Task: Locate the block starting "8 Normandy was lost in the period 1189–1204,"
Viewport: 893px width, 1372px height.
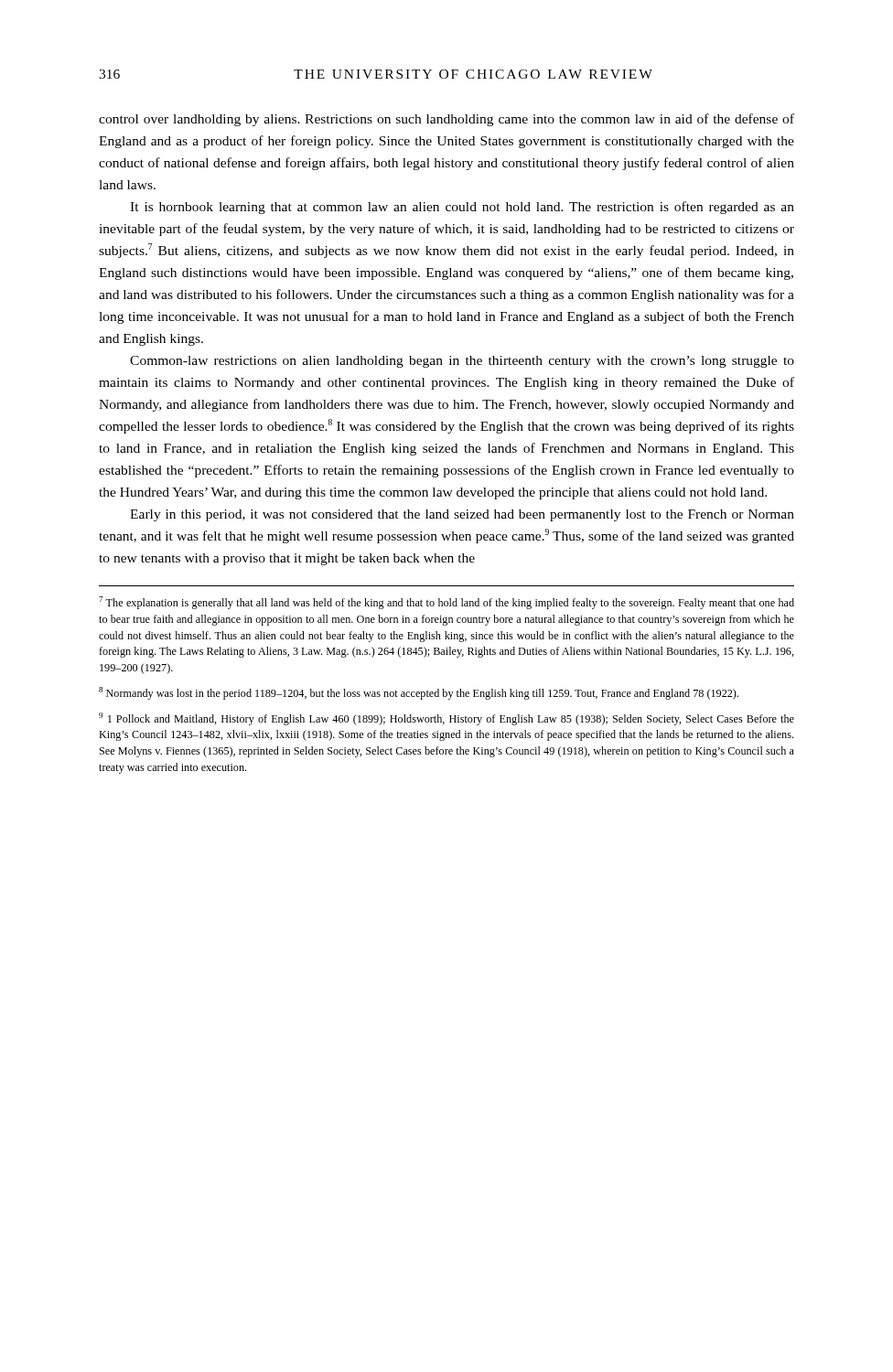Action: point(419,692)
